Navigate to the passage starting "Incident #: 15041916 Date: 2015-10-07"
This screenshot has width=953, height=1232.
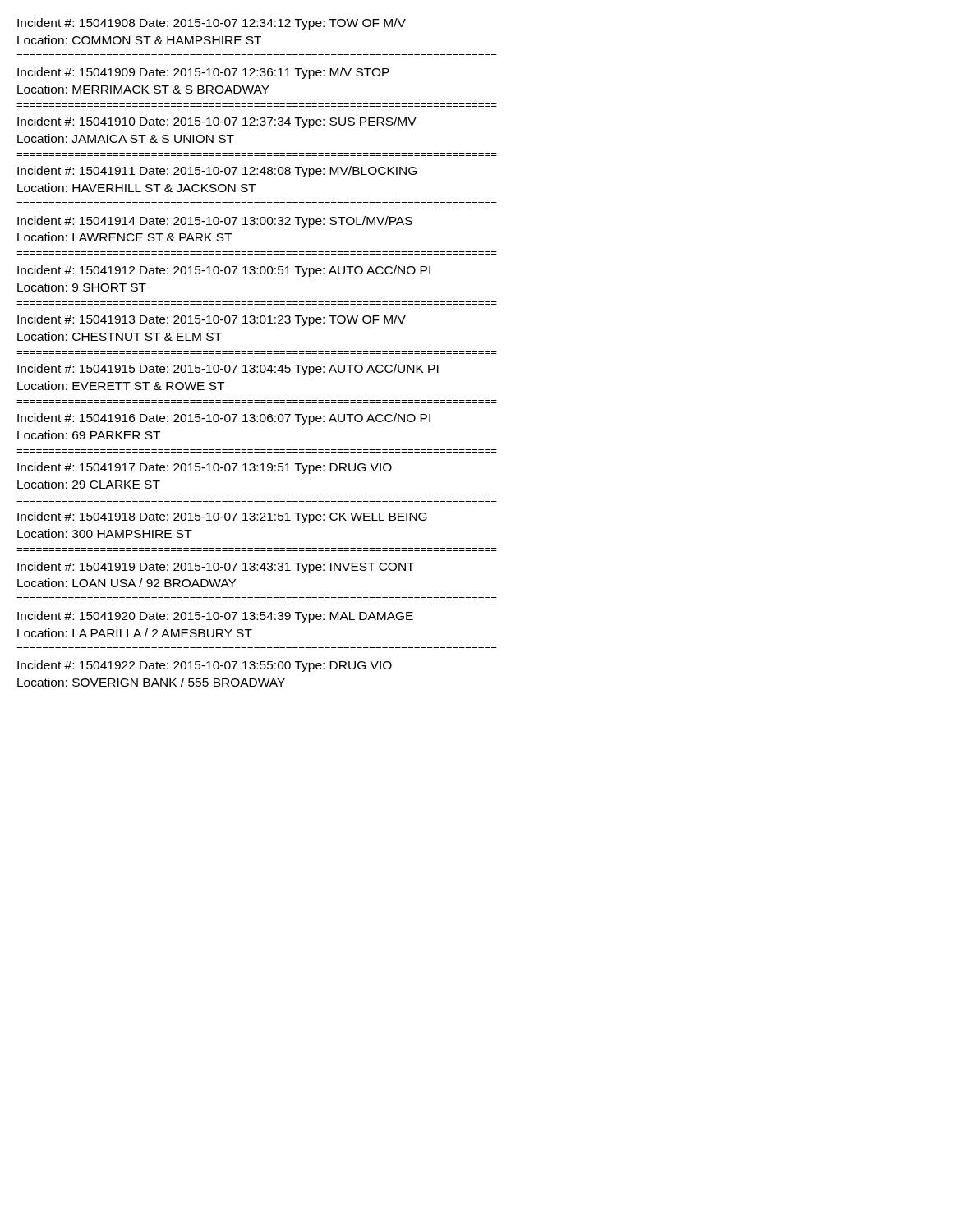pyautogui.click(x=224, y=419)
